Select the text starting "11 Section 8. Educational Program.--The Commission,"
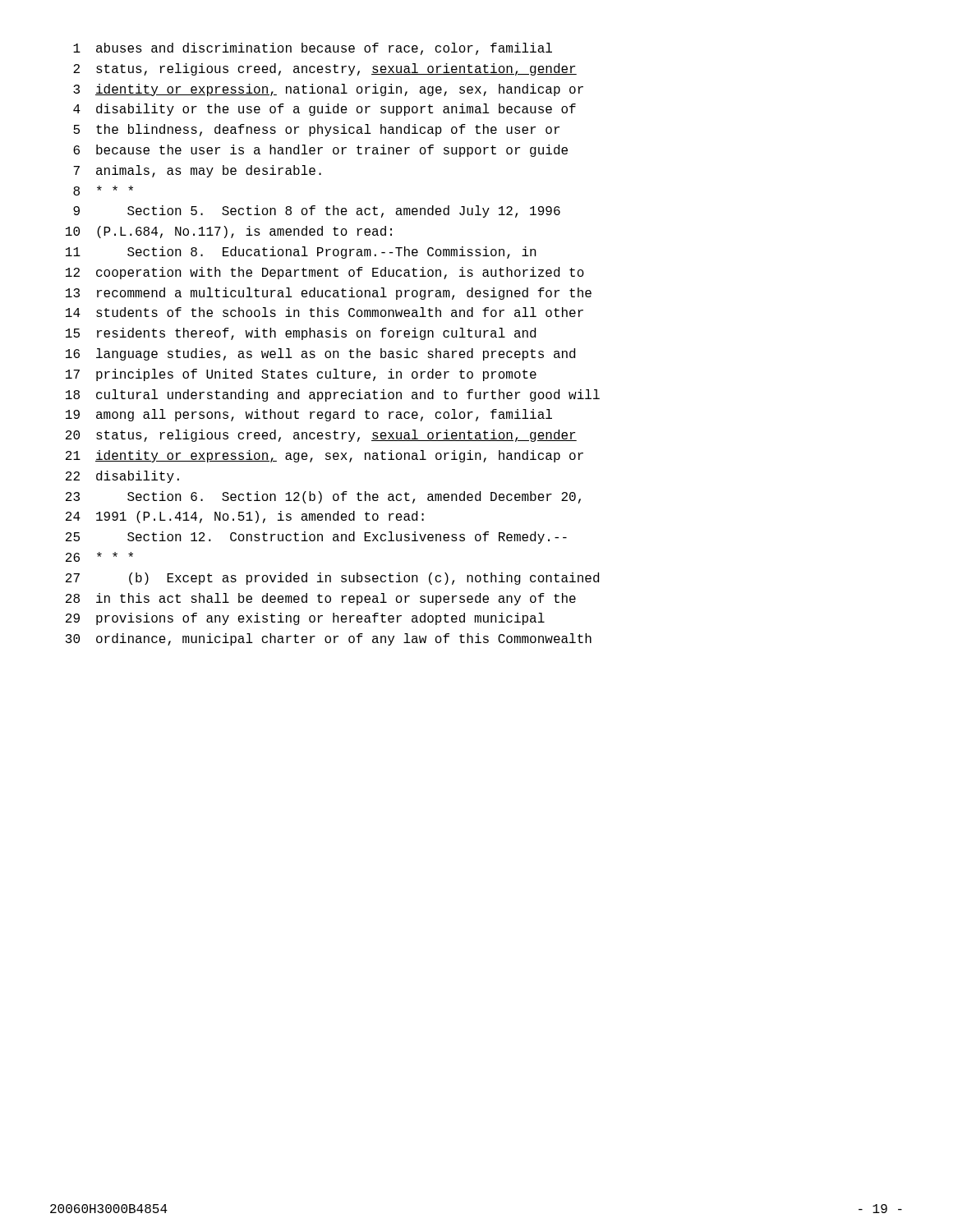Viewport: 953px width, 1232px height. click(x=476, y=253)
